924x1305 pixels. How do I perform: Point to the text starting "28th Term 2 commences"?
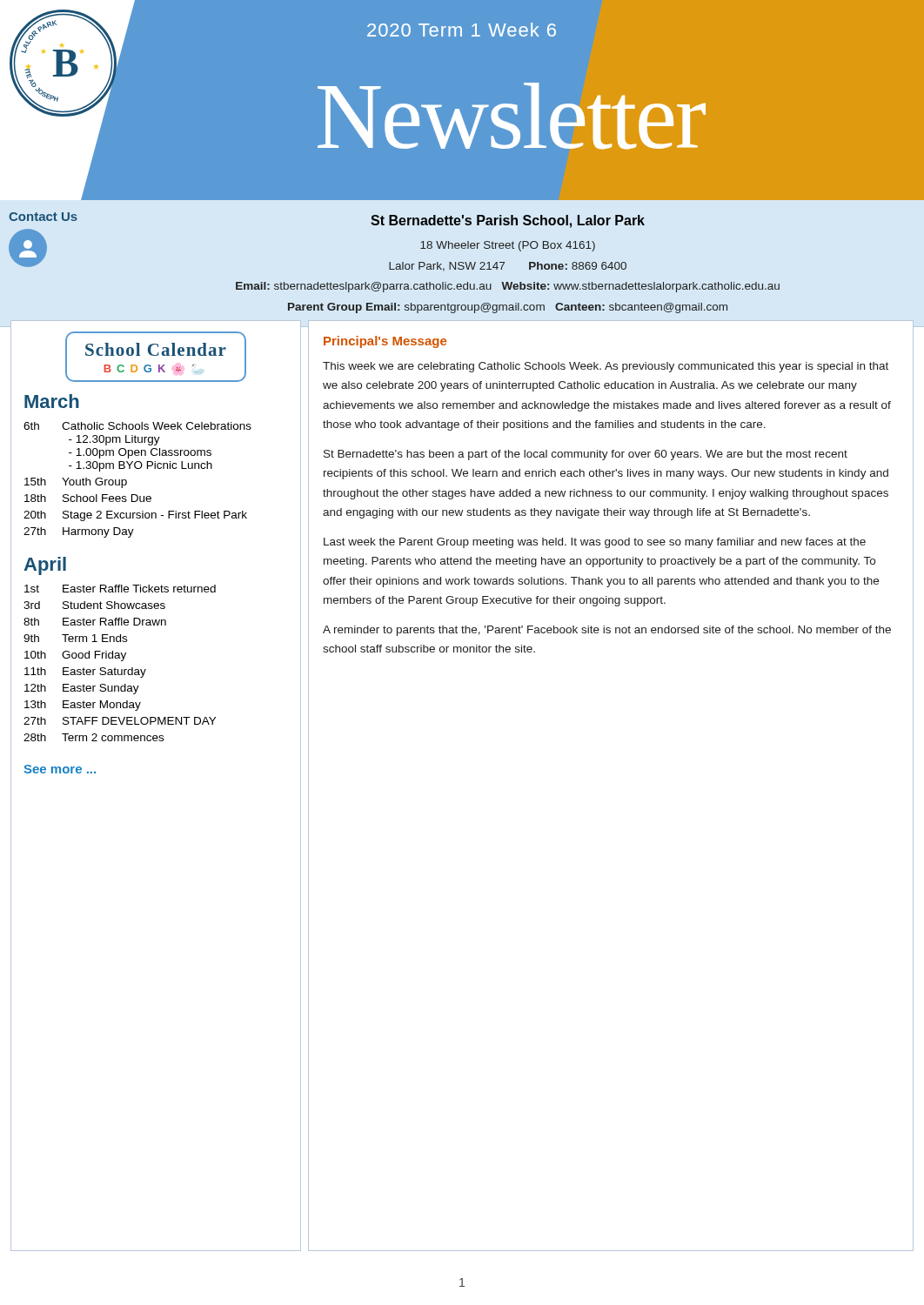(x=156, y=737)
